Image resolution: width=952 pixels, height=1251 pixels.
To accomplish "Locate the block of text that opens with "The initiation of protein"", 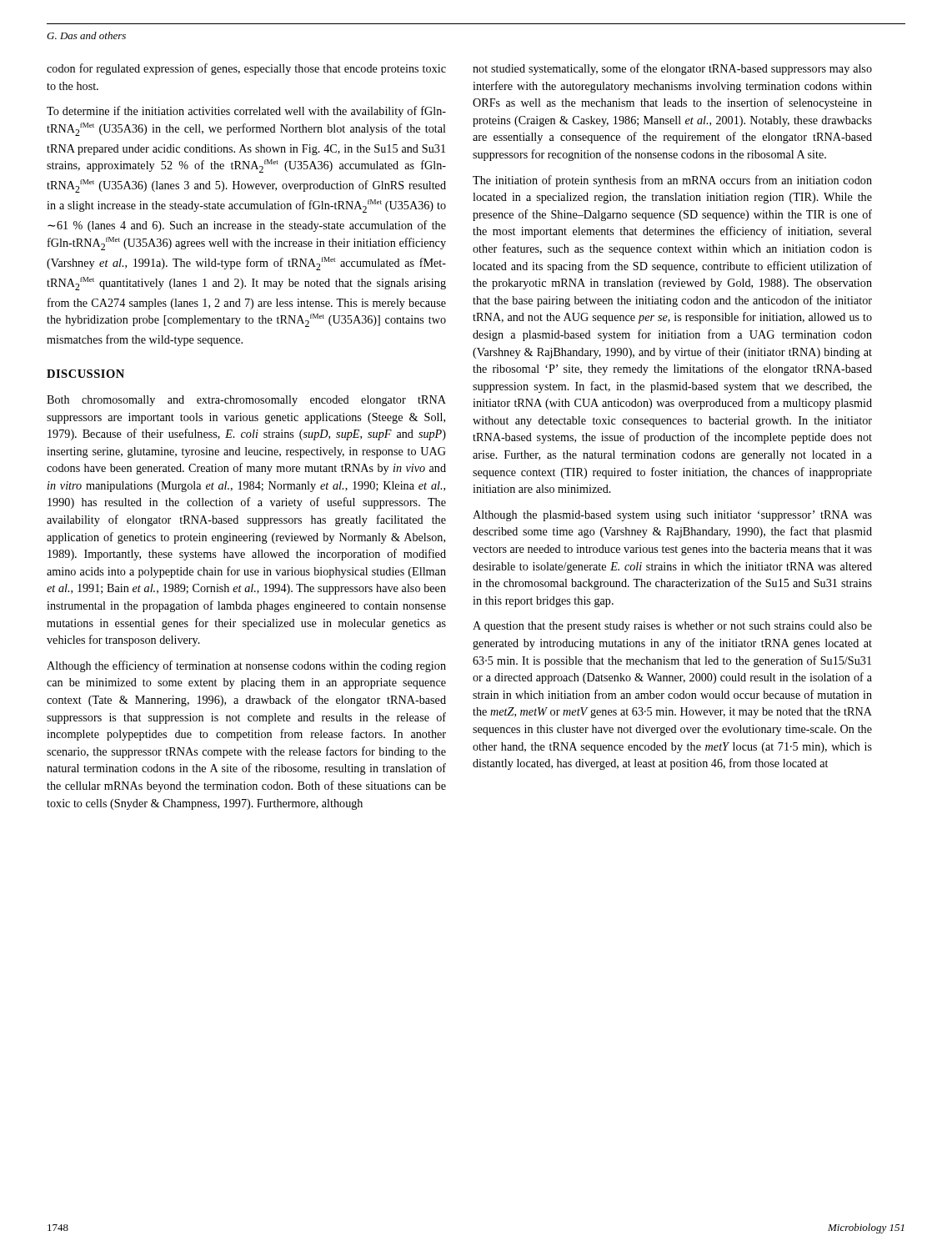I will [x=672, y=335].
